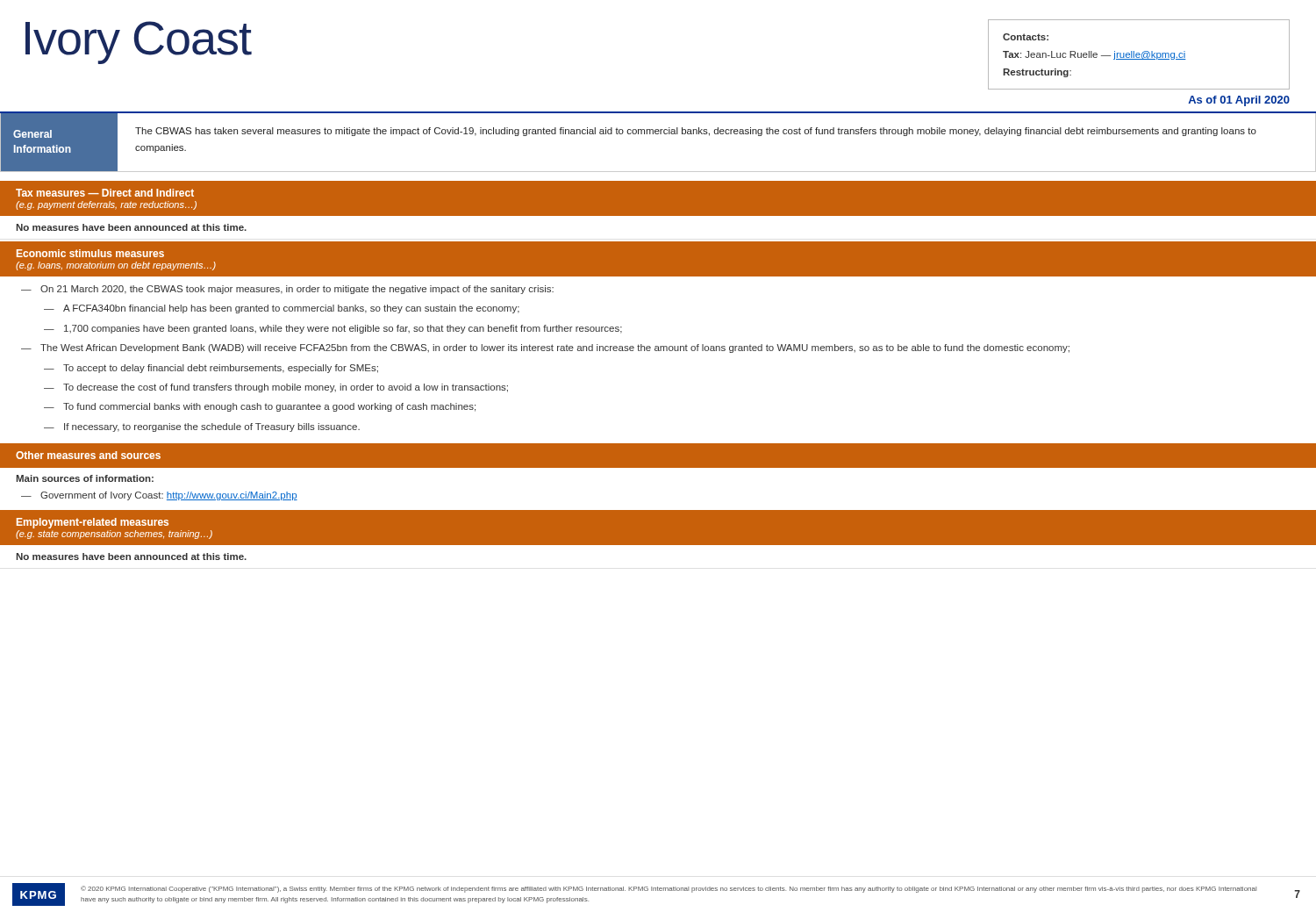This screenshot has width=1316, height=912.
Task: Find the section header that says "Tax measures —"
Action: point(105,193)
